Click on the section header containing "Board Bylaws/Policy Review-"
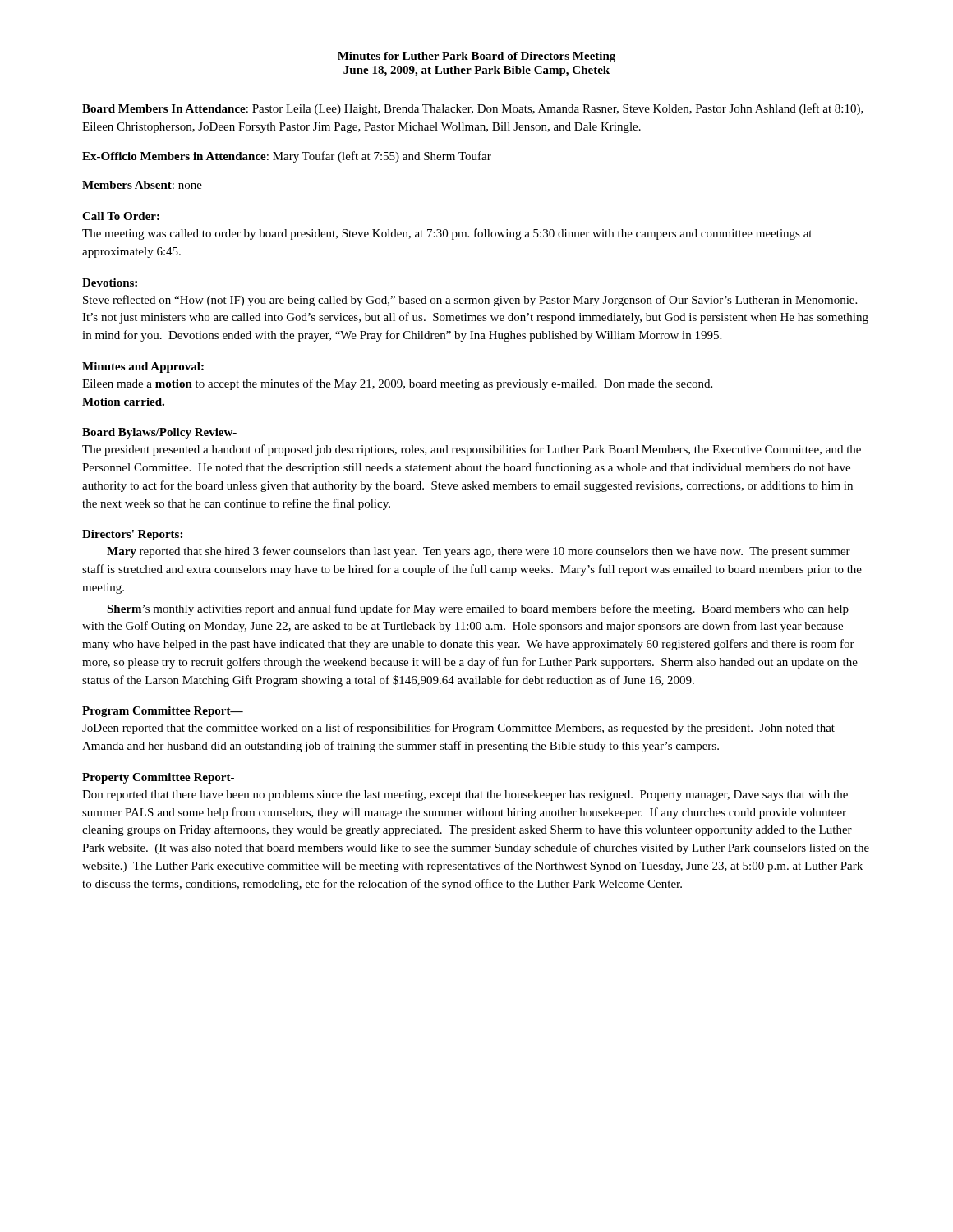 [x=160, y=432]
